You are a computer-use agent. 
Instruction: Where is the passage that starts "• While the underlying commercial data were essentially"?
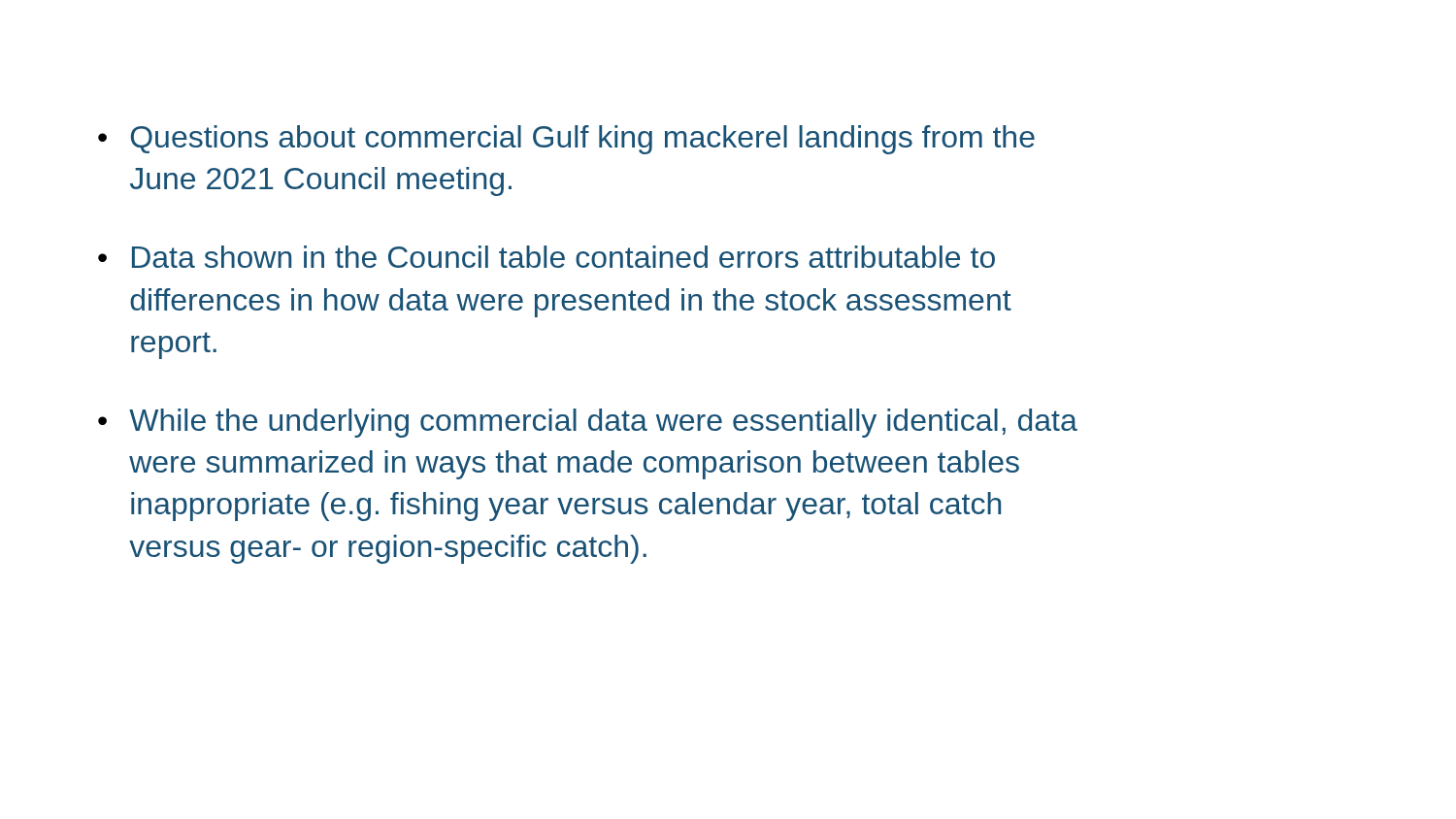587,484
